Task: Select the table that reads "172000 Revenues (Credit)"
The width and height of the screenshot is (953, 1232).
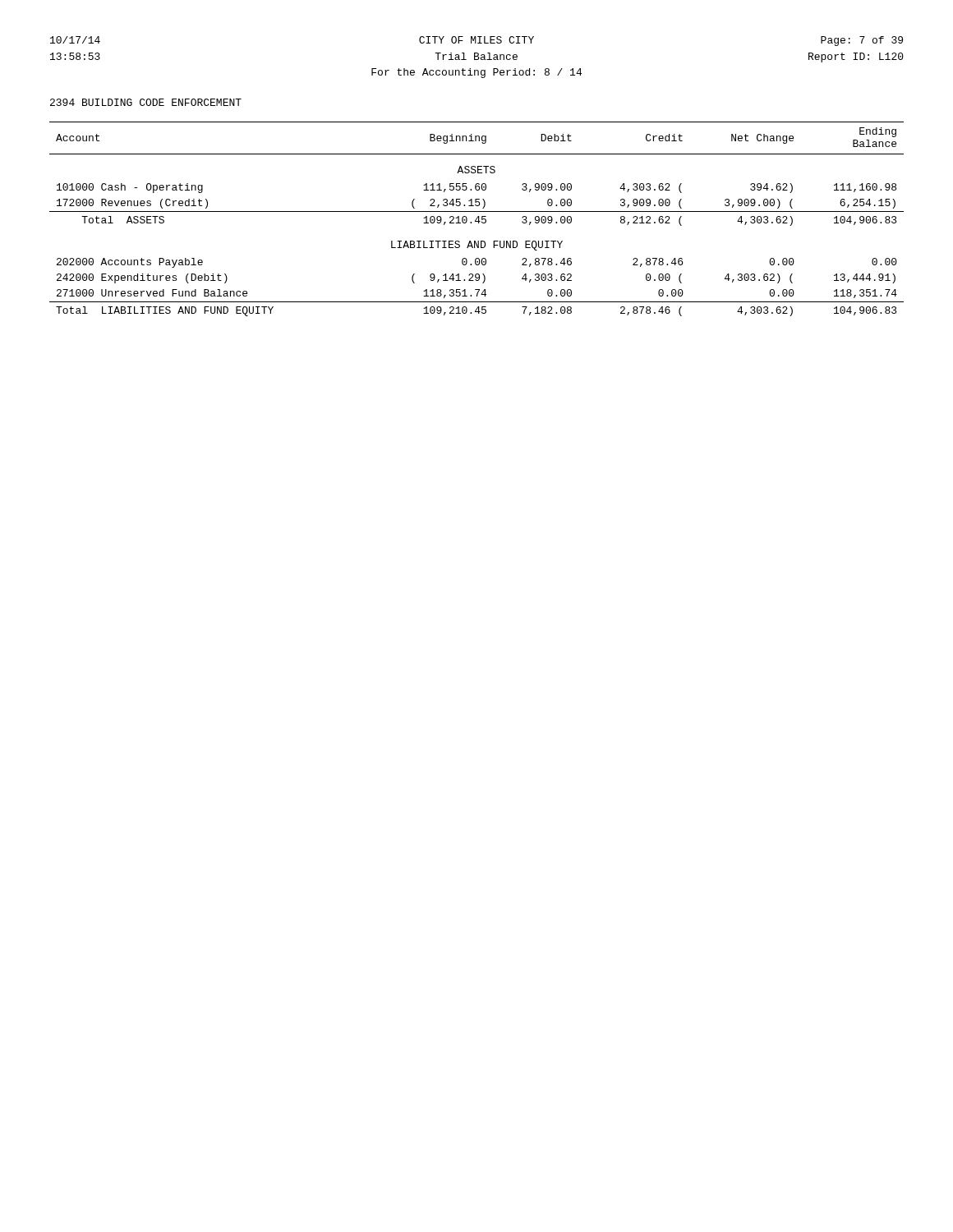Action: 476,220
